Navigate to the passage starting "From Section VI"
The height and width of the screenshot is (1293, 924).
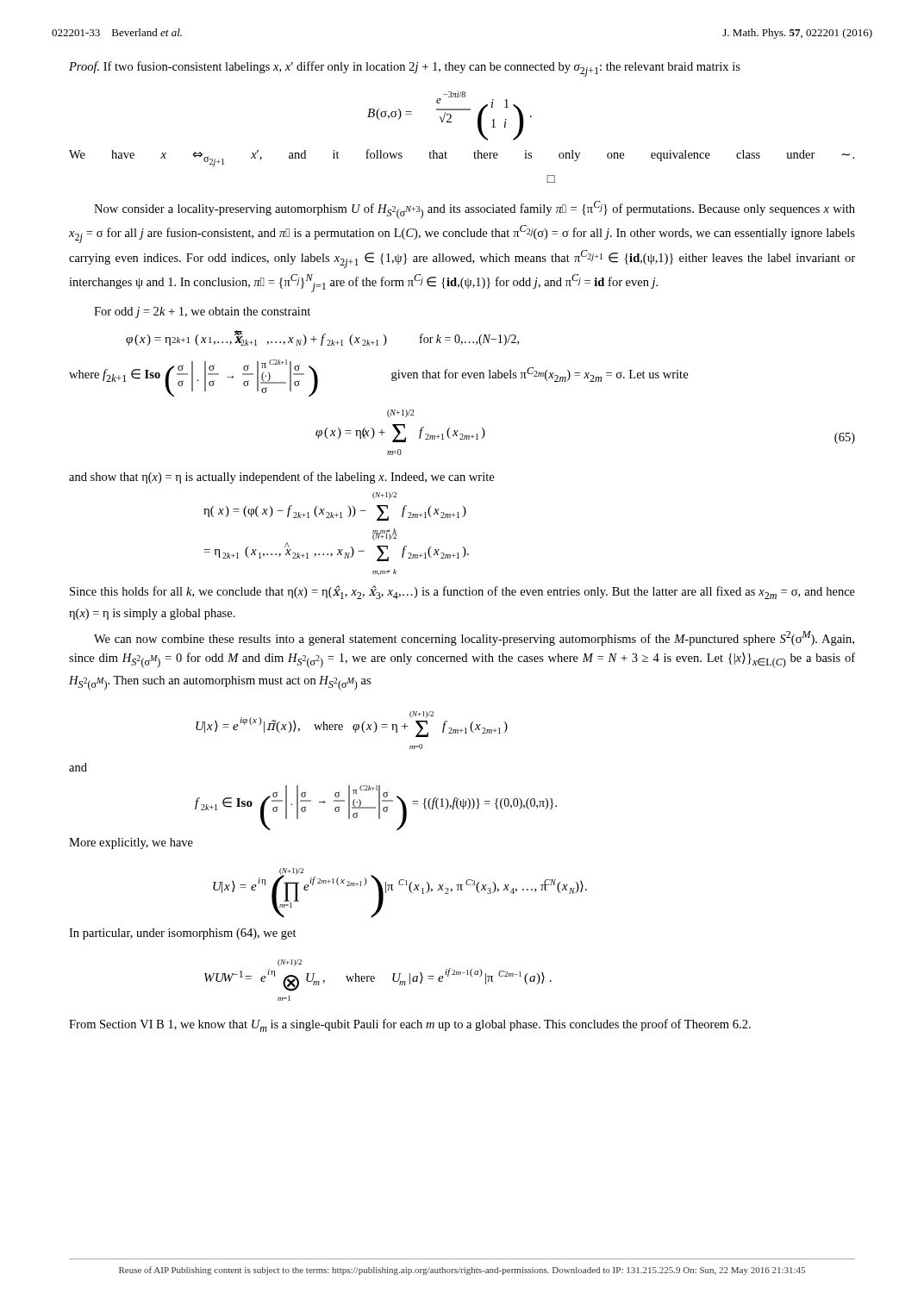[x=410, y=1025]
